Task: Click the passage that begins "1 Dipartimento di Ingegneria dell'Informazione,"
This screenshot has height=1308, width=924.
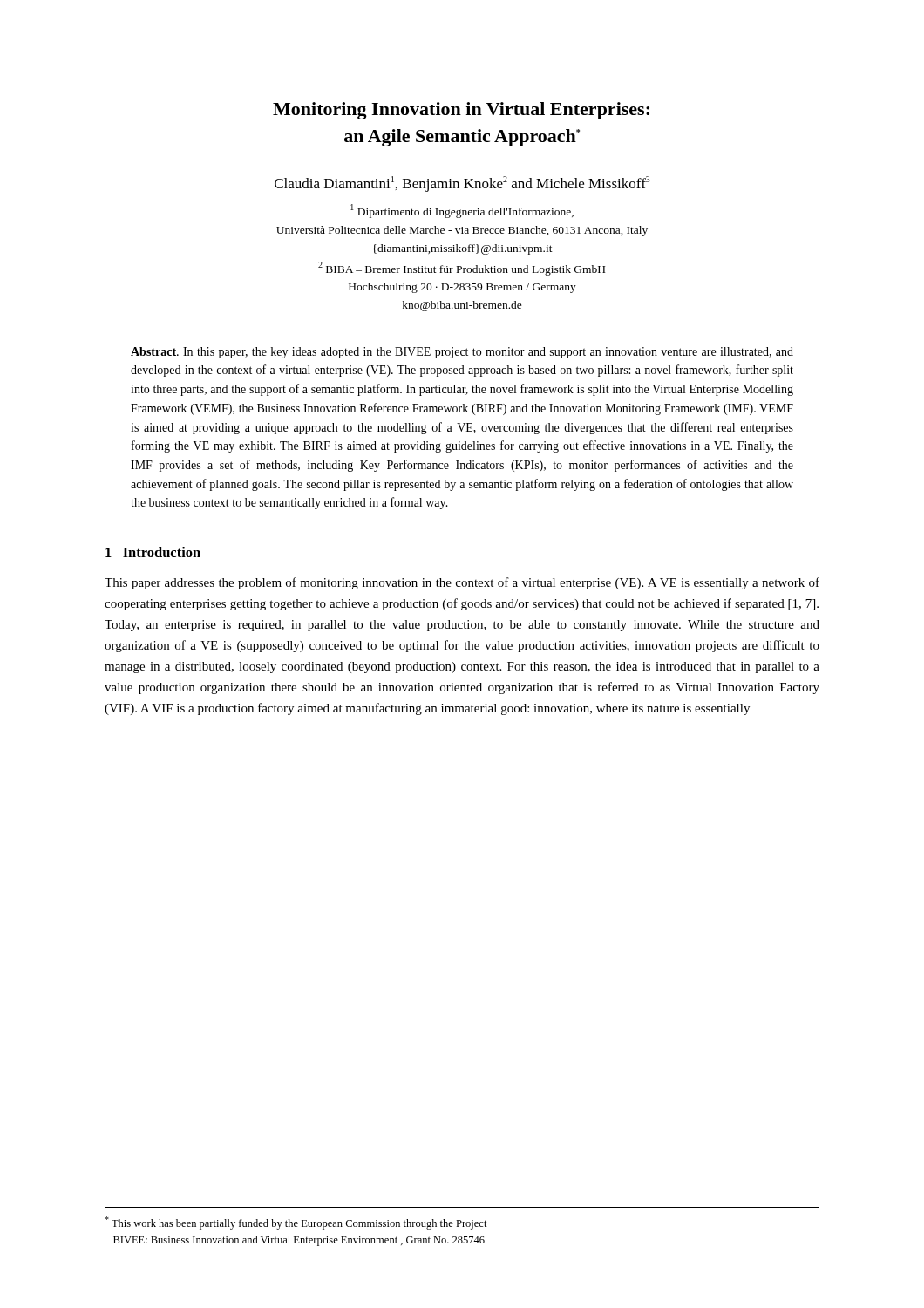Action: (462, 257)
